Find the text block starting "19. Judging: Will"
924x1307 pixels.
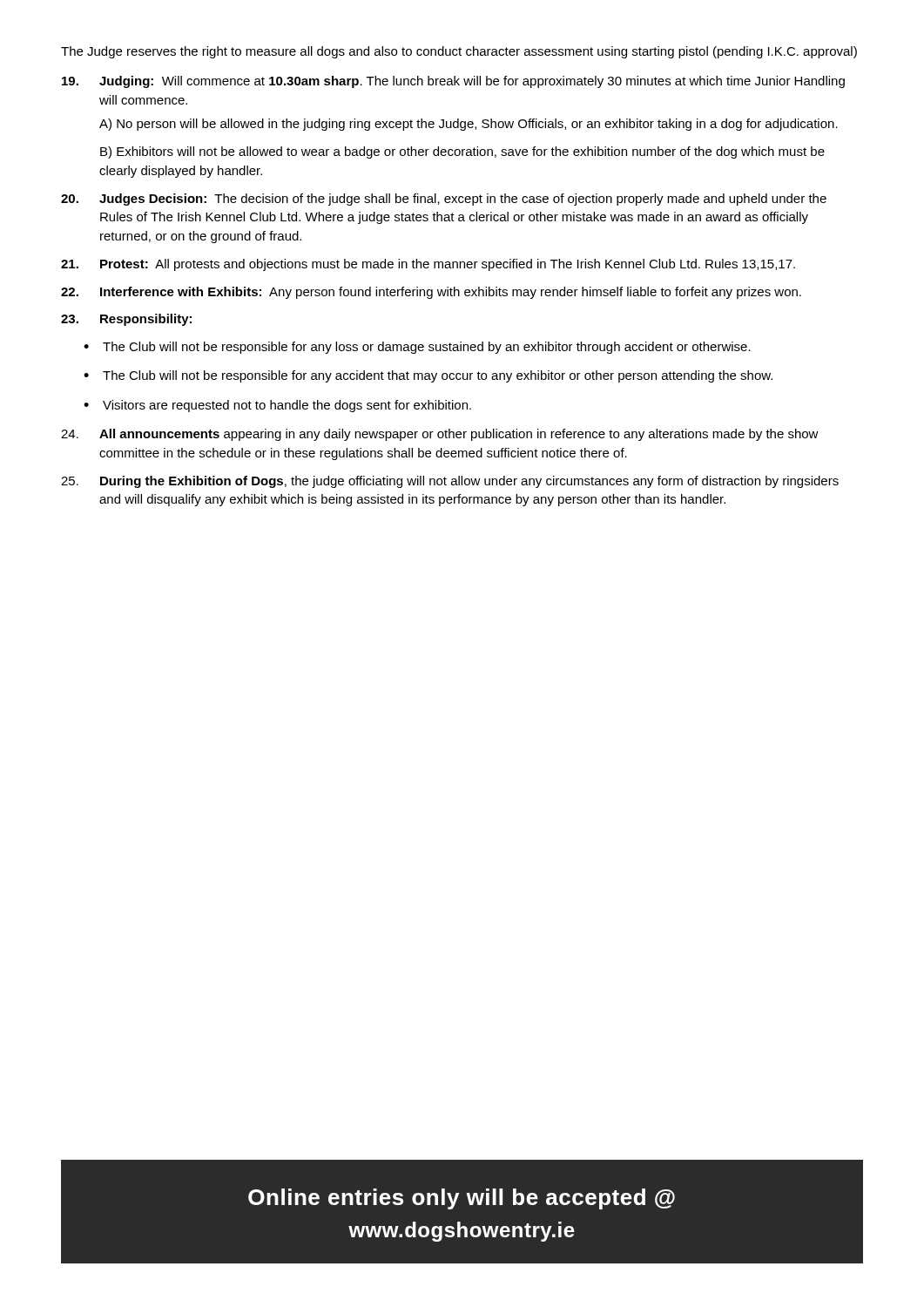point(462,126)
